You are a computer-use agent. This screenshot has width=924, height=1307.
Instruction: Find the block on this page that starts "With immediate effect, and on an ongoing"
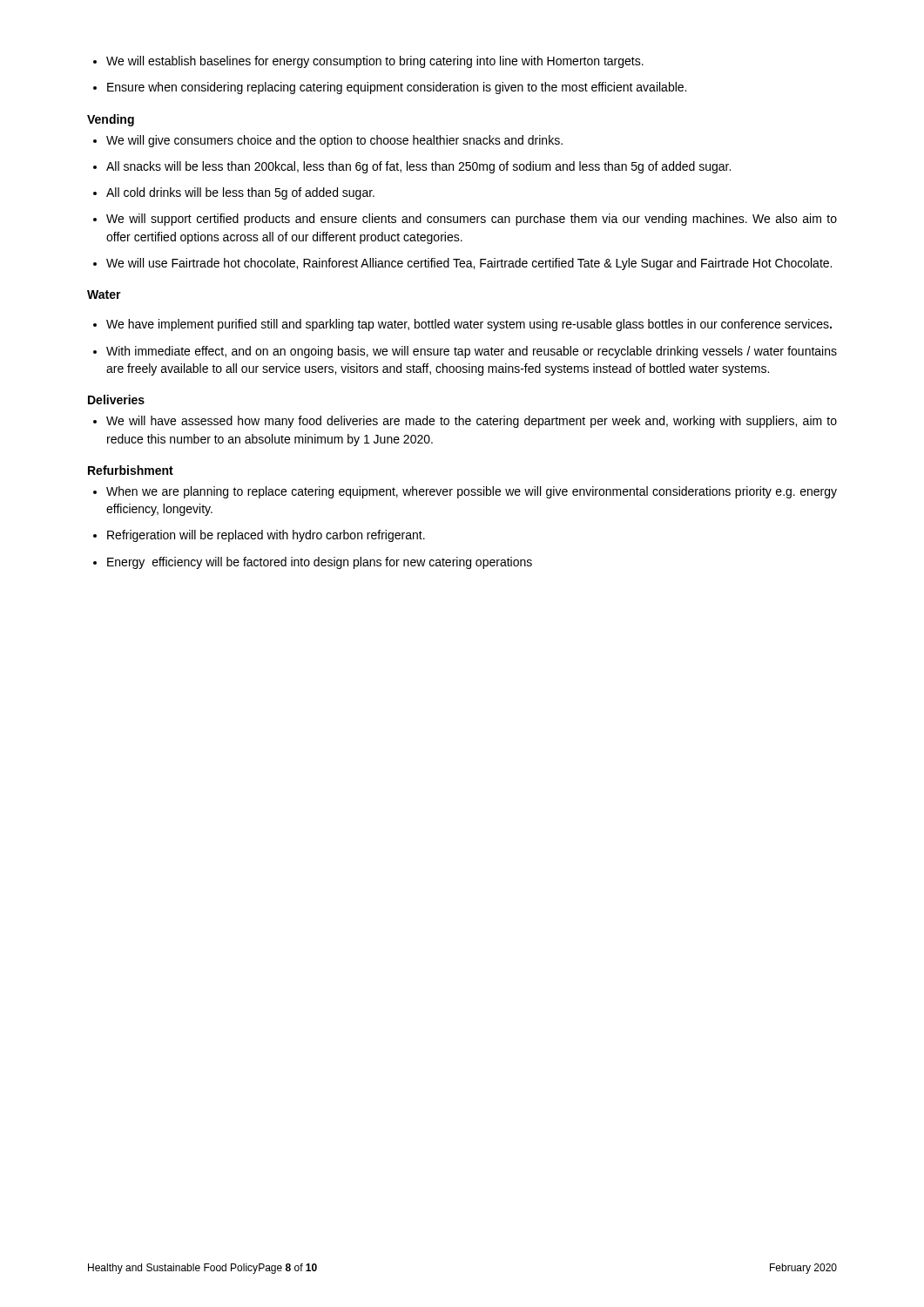click(x=462, y=360)
